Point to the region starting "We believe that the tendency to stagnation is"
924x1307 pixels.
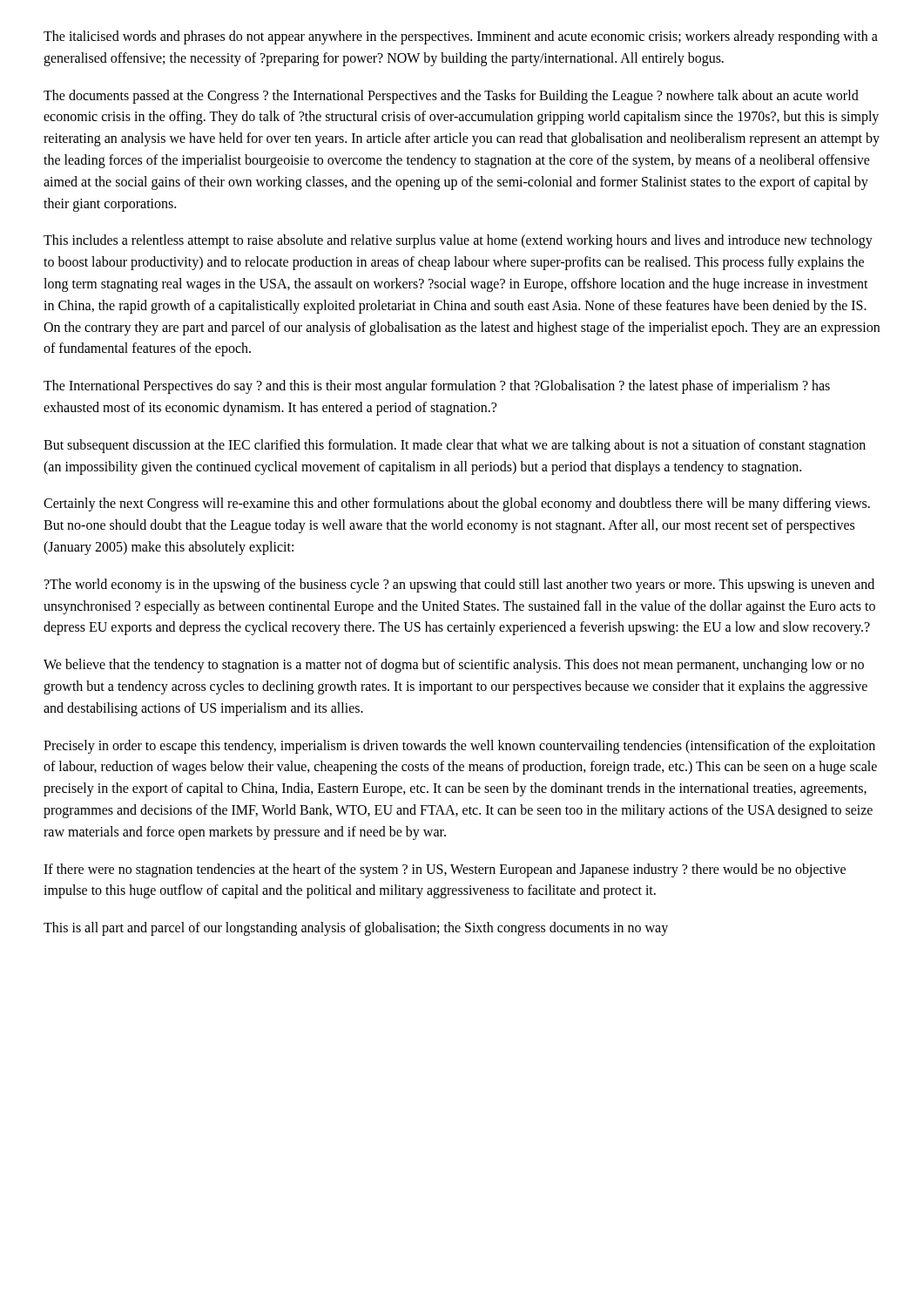click(456, 686)
